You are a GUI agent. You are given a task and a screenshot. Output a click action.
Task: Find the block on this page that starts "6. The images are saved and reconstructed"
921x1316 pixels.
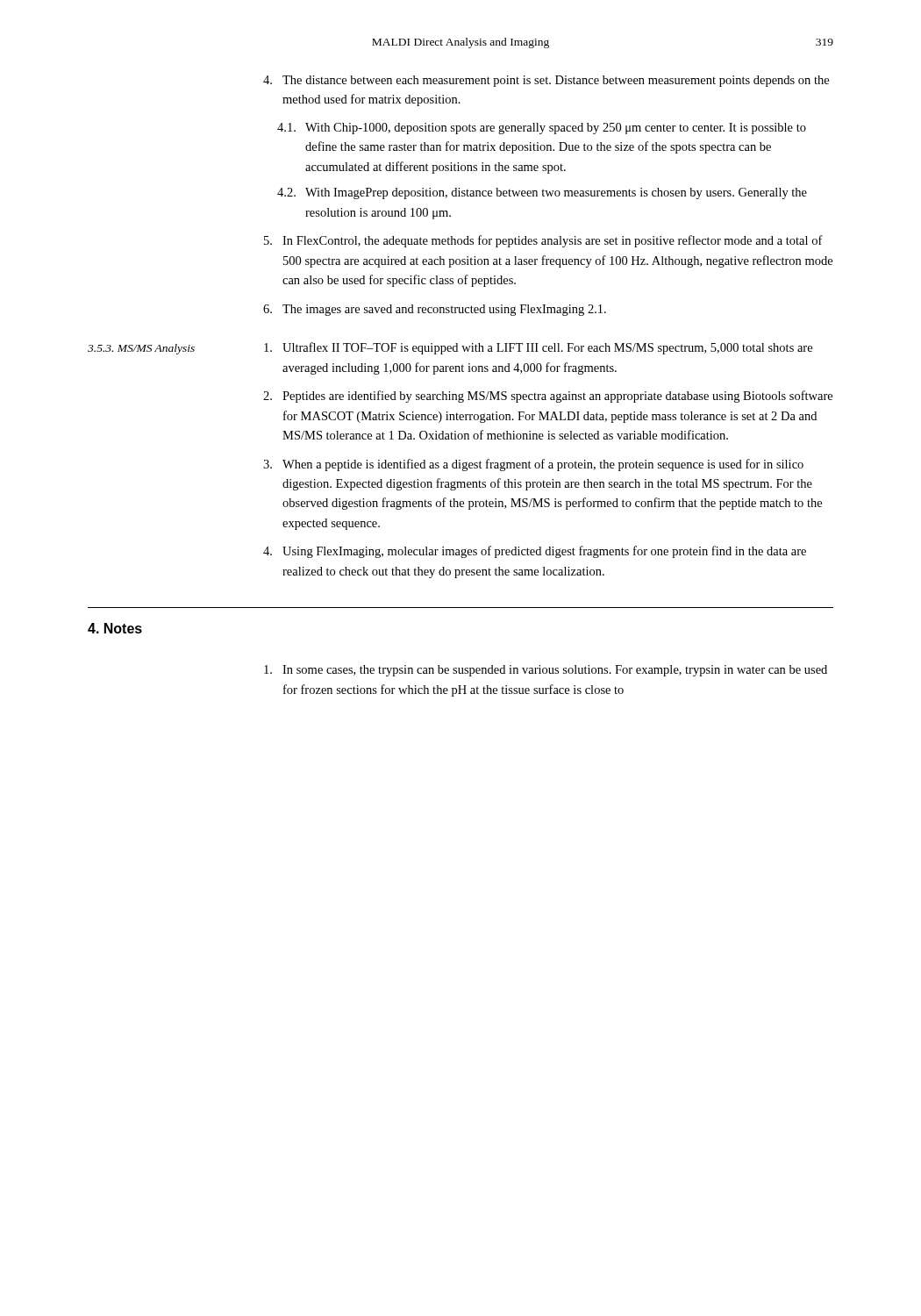pos(548,309)
